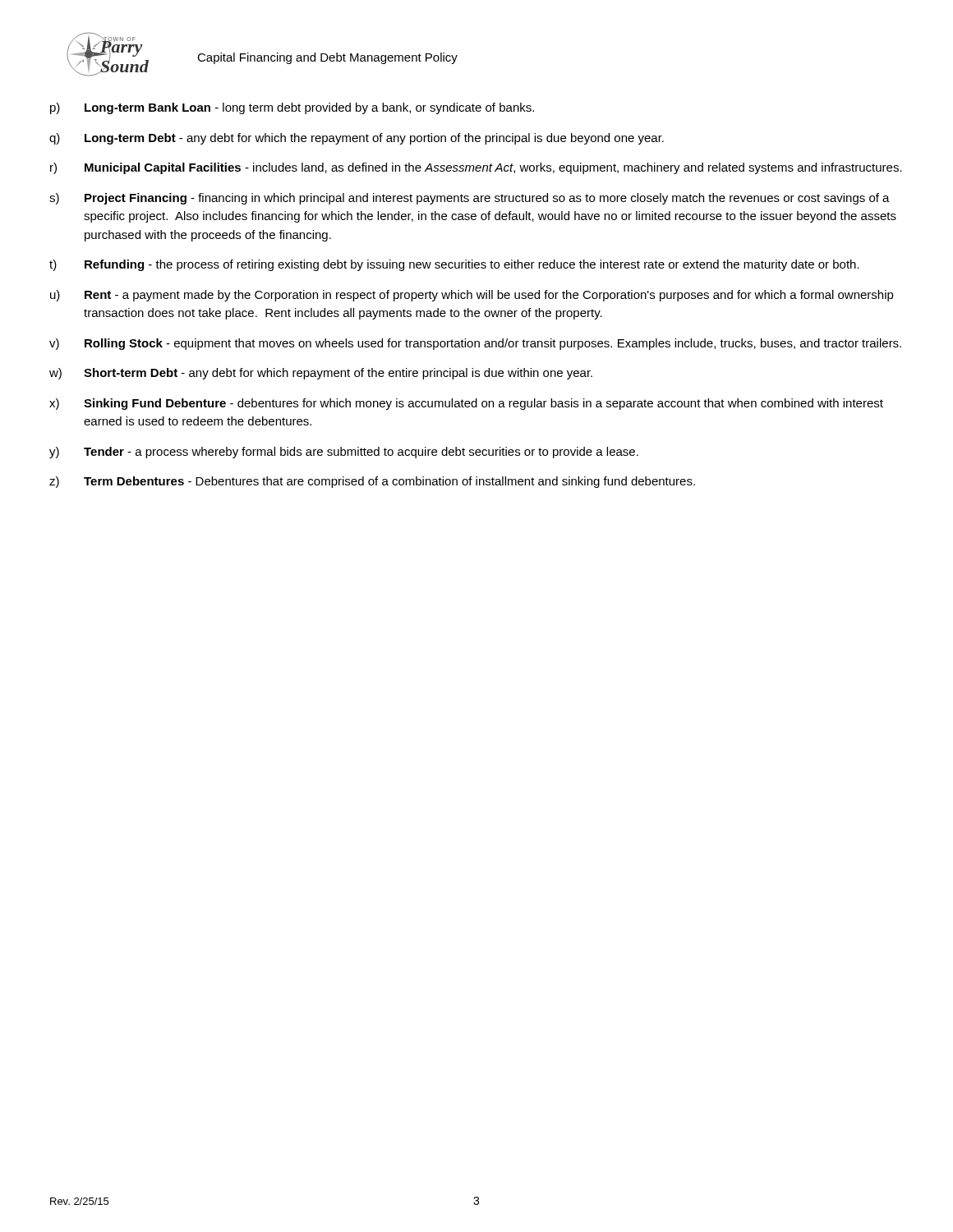Screen dimensions: 1232x953
Task: Find the list item that says "w) Short-term Debt -"
Action: tap(476, 373)
